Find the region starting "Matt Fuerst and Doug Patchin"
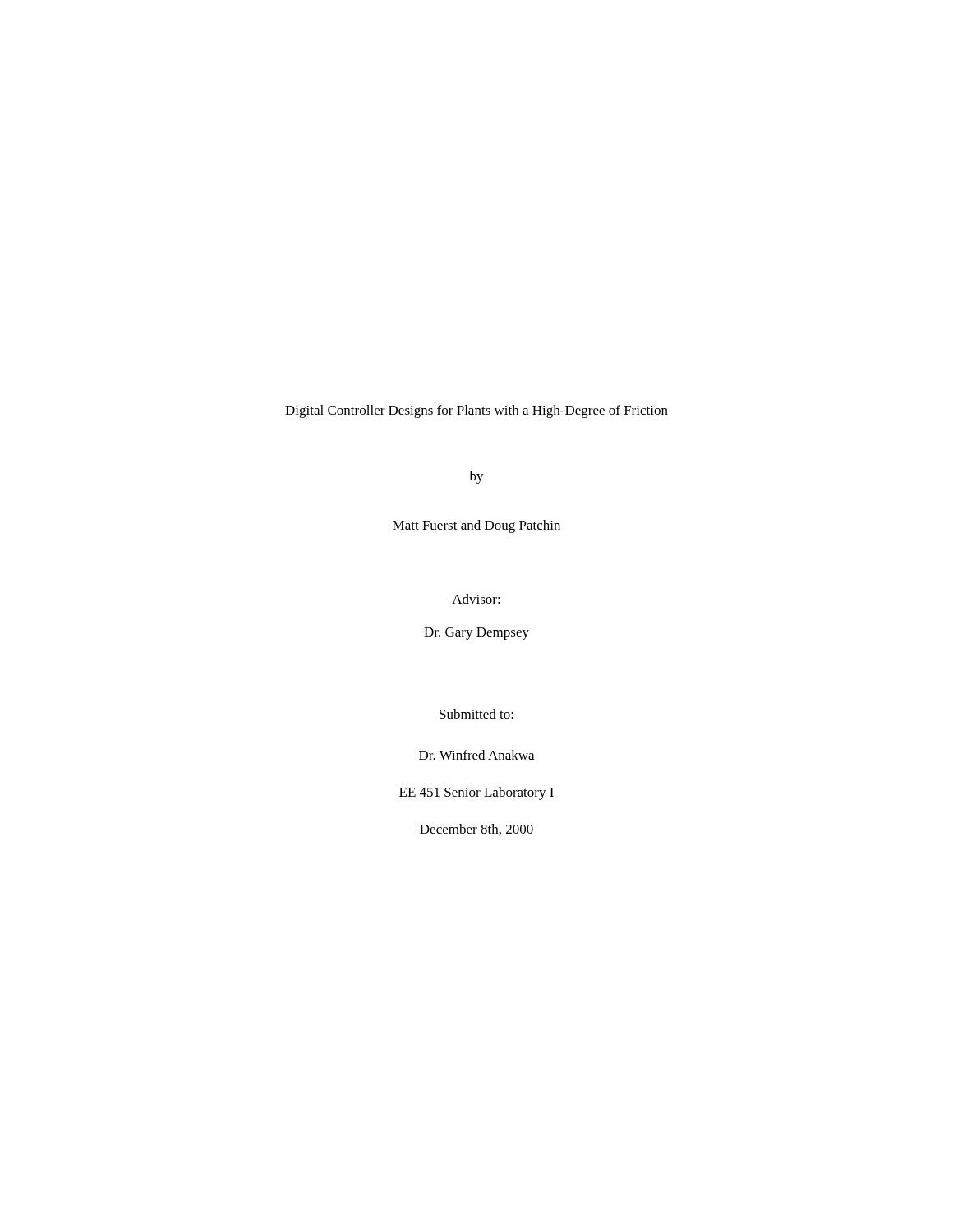This screenshot has height=1232, width=953. 476,525
